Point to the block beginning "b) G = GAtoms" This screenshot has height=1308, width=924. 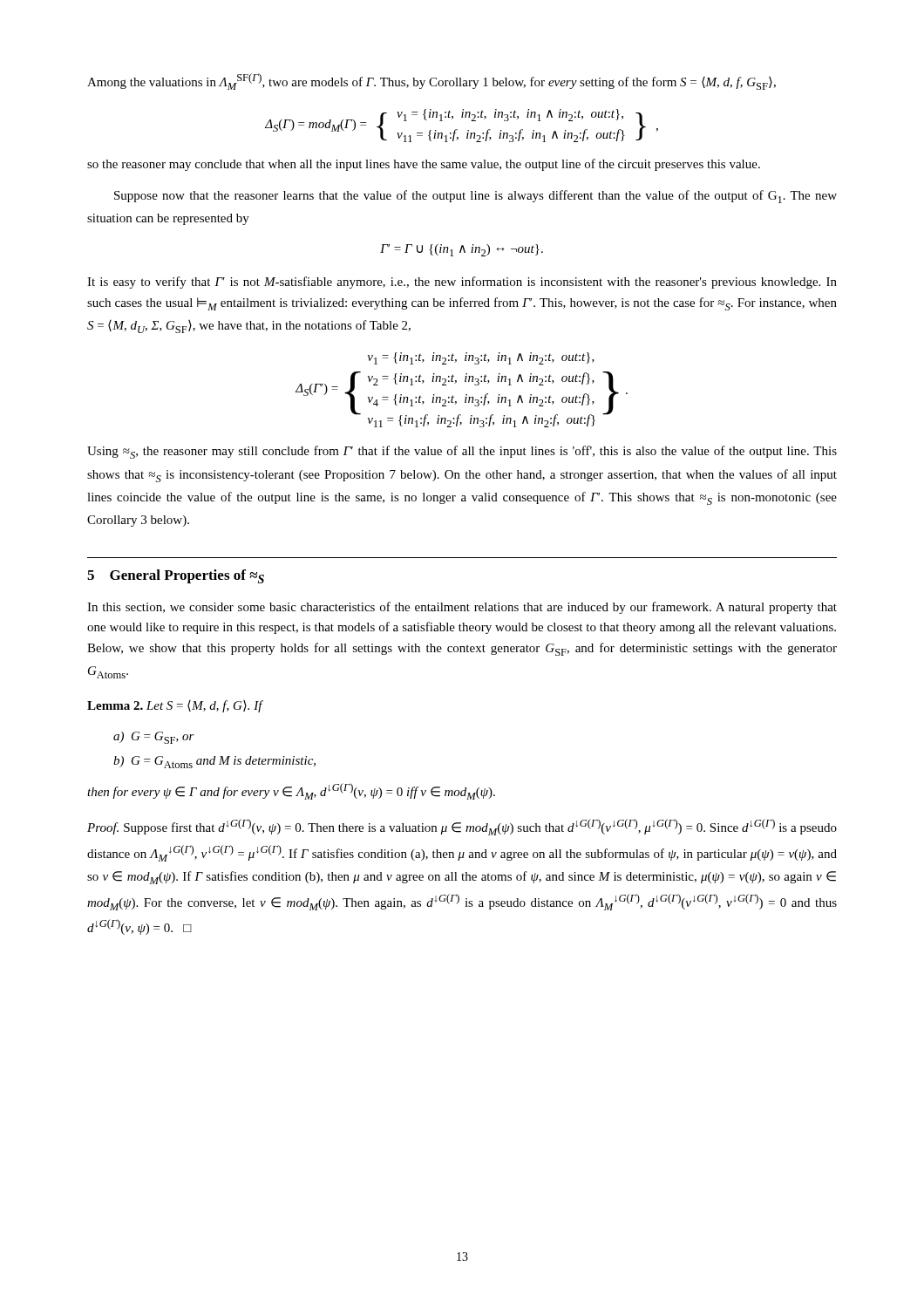[215, 762]
